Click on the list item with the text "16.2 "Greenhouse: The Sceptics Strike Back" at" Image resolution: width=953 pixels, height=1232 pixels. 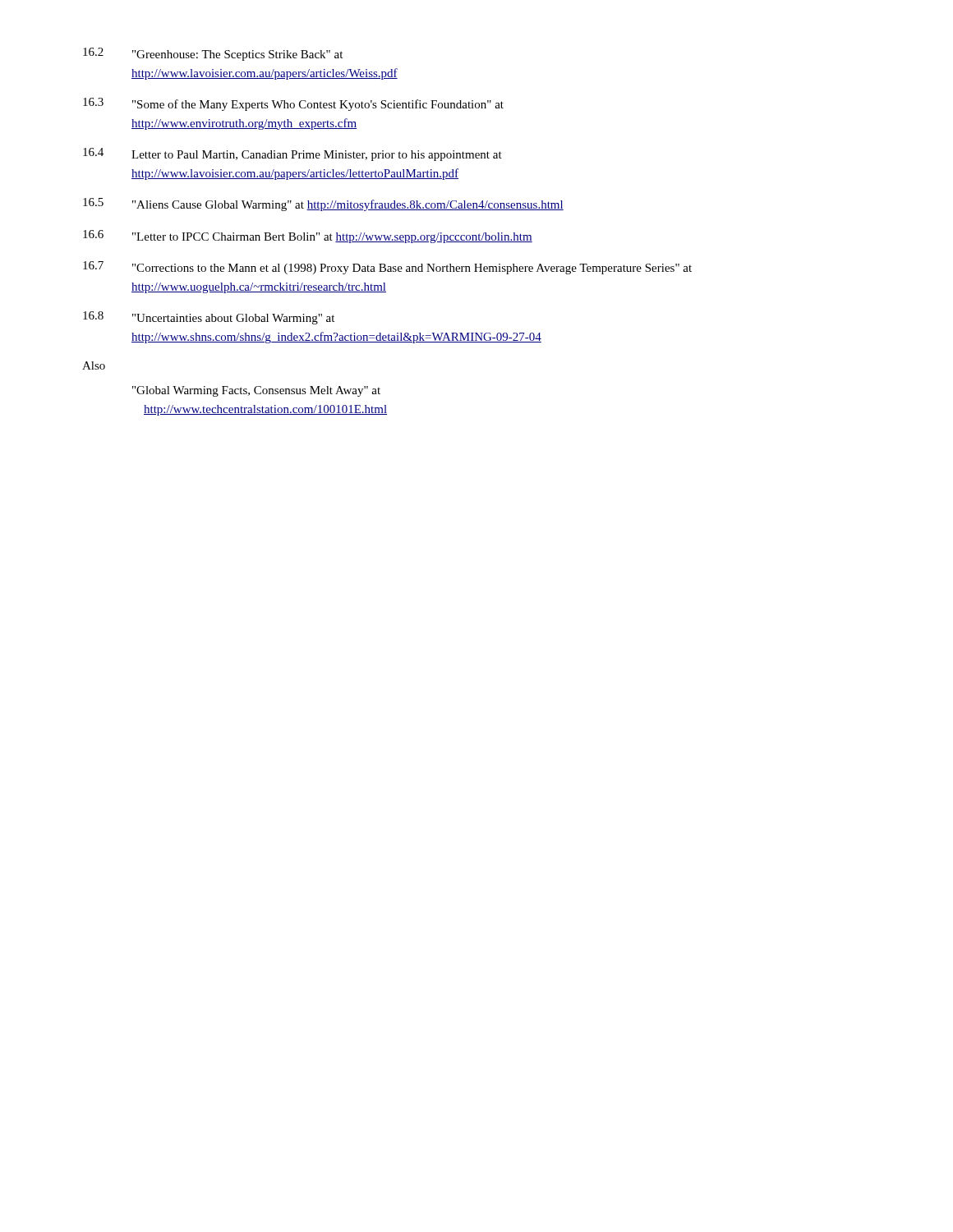(213, 54)
